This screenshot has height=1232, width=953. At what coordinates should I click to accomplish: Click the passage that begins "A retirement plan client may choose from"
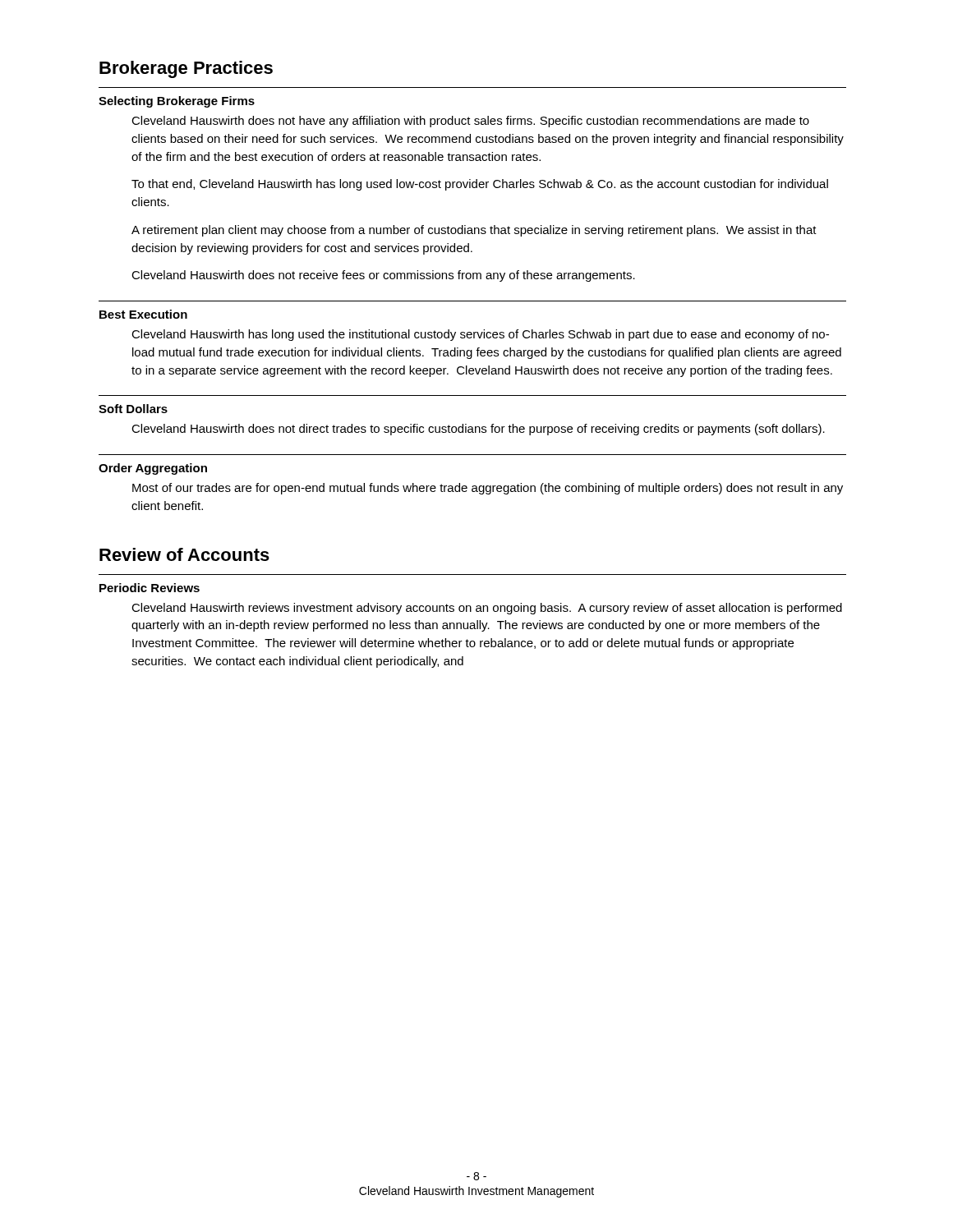click(474, 238)
